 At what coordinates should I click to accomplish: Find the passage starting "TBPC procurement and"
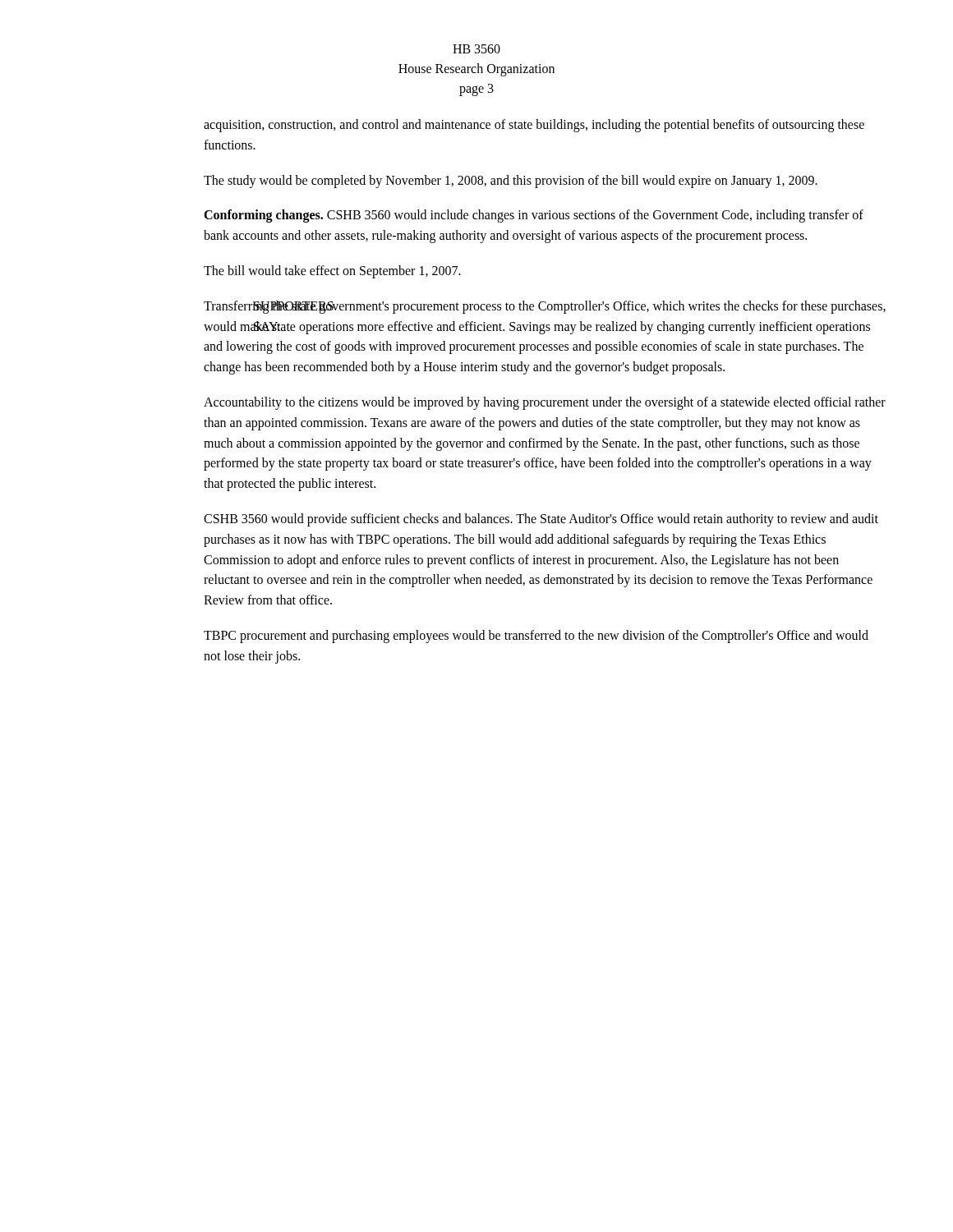click(536, 645)
